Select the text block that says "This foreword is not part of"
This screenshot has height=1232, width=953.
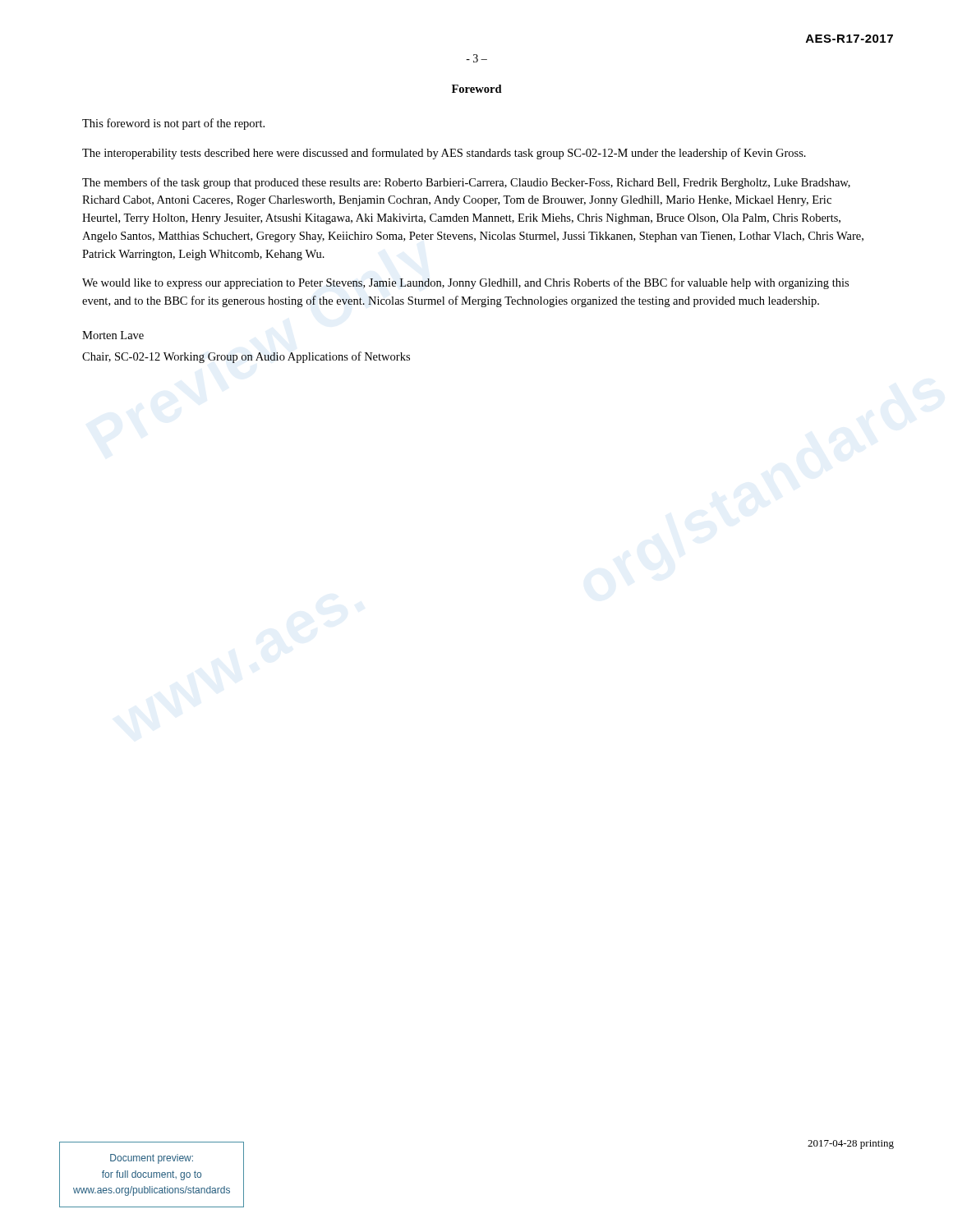[x=174, y=123]
